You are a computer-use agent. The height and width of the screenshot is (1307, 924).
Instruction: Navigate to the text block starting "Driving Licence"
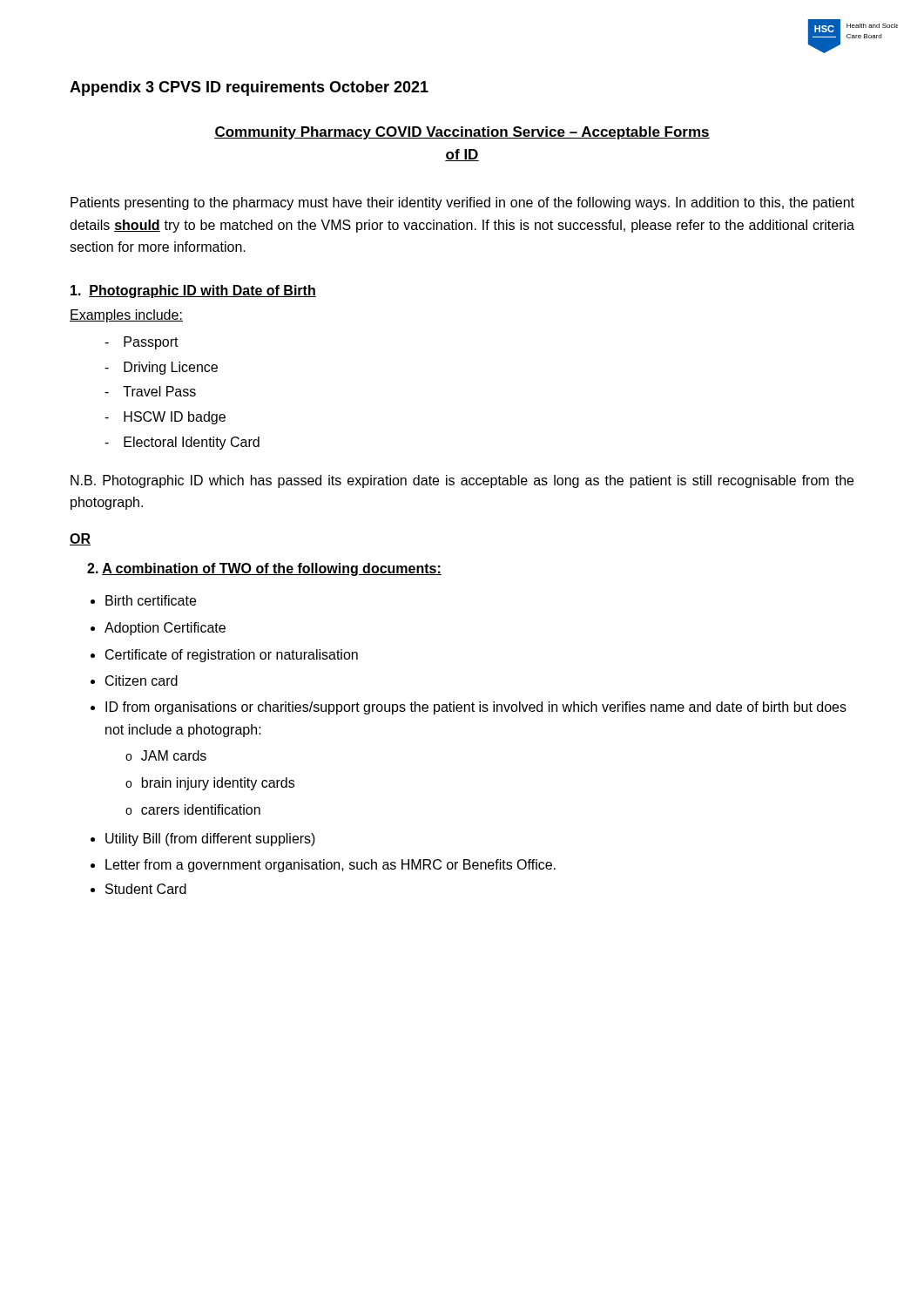point(171,368)
